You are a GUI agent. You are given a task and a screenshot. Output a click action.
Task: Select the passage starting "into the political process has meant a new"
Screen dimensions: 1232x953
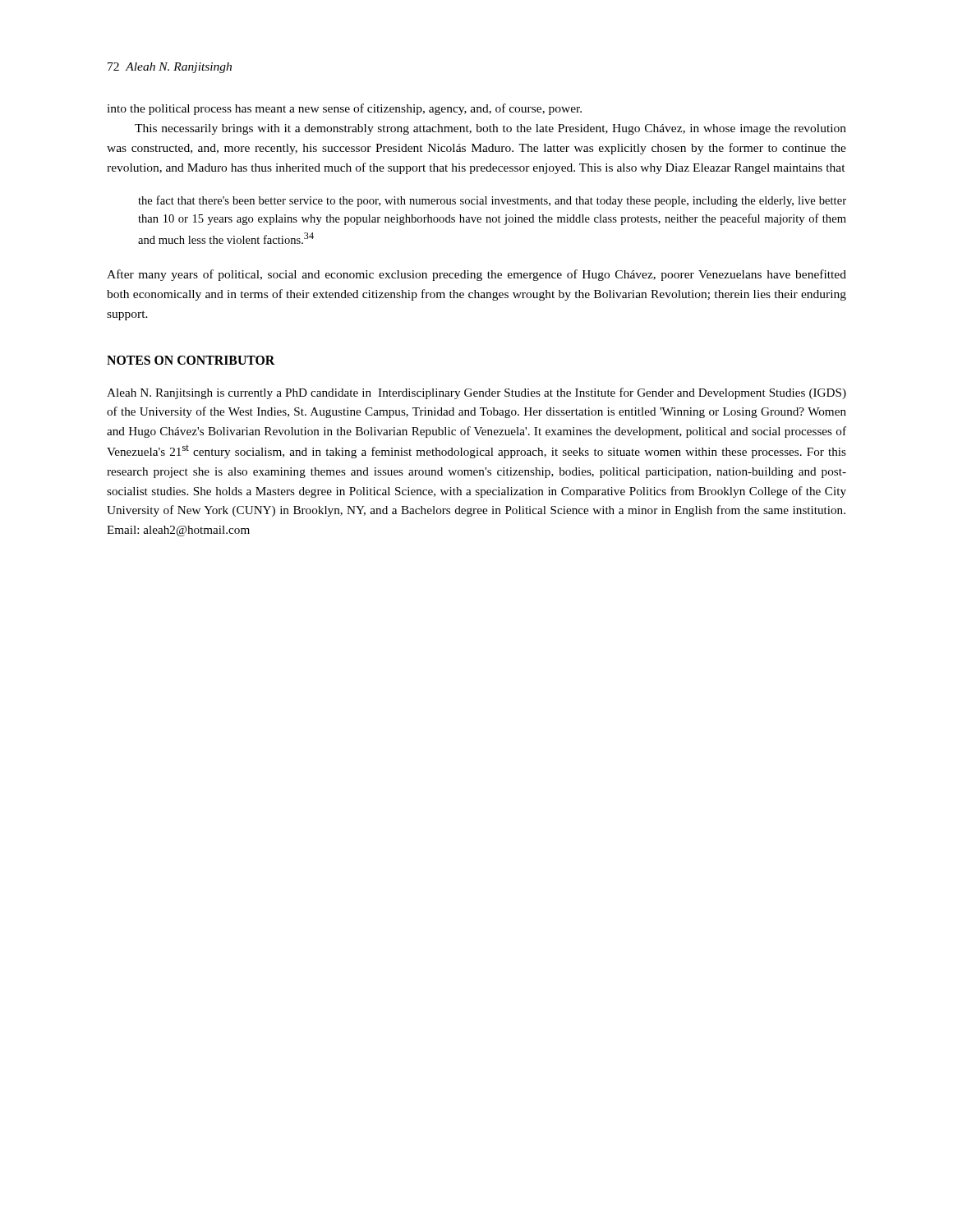point(476,138)
